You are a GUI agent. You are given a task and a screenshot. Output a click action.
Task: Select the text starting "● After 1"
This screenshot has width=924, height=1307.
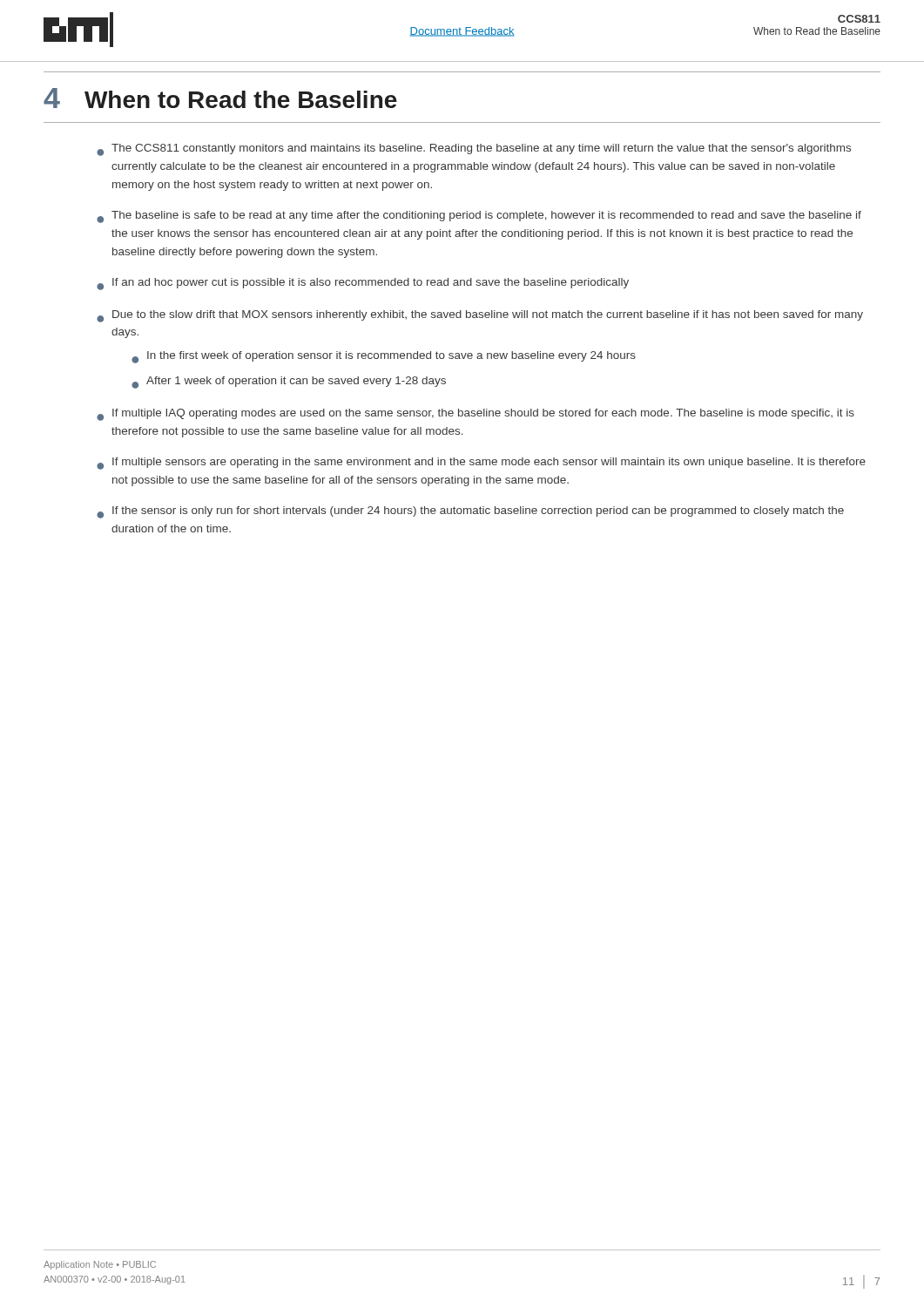[289, 383]
